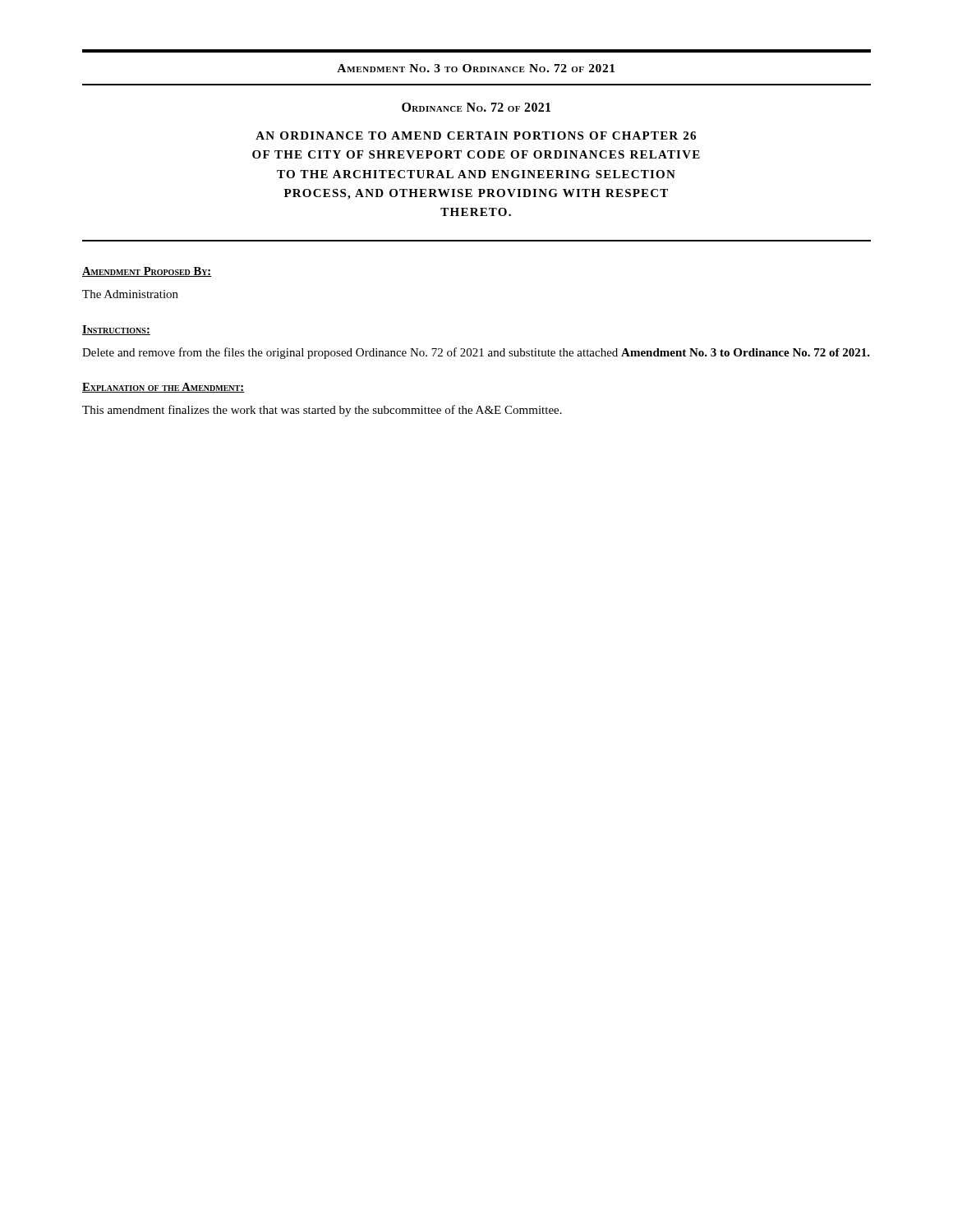The image size is (953, 1232).
Task: Click the title that begins "Amendment No. 3 to Ordinance No. 72 of"
Action: (x=476, y=68)
